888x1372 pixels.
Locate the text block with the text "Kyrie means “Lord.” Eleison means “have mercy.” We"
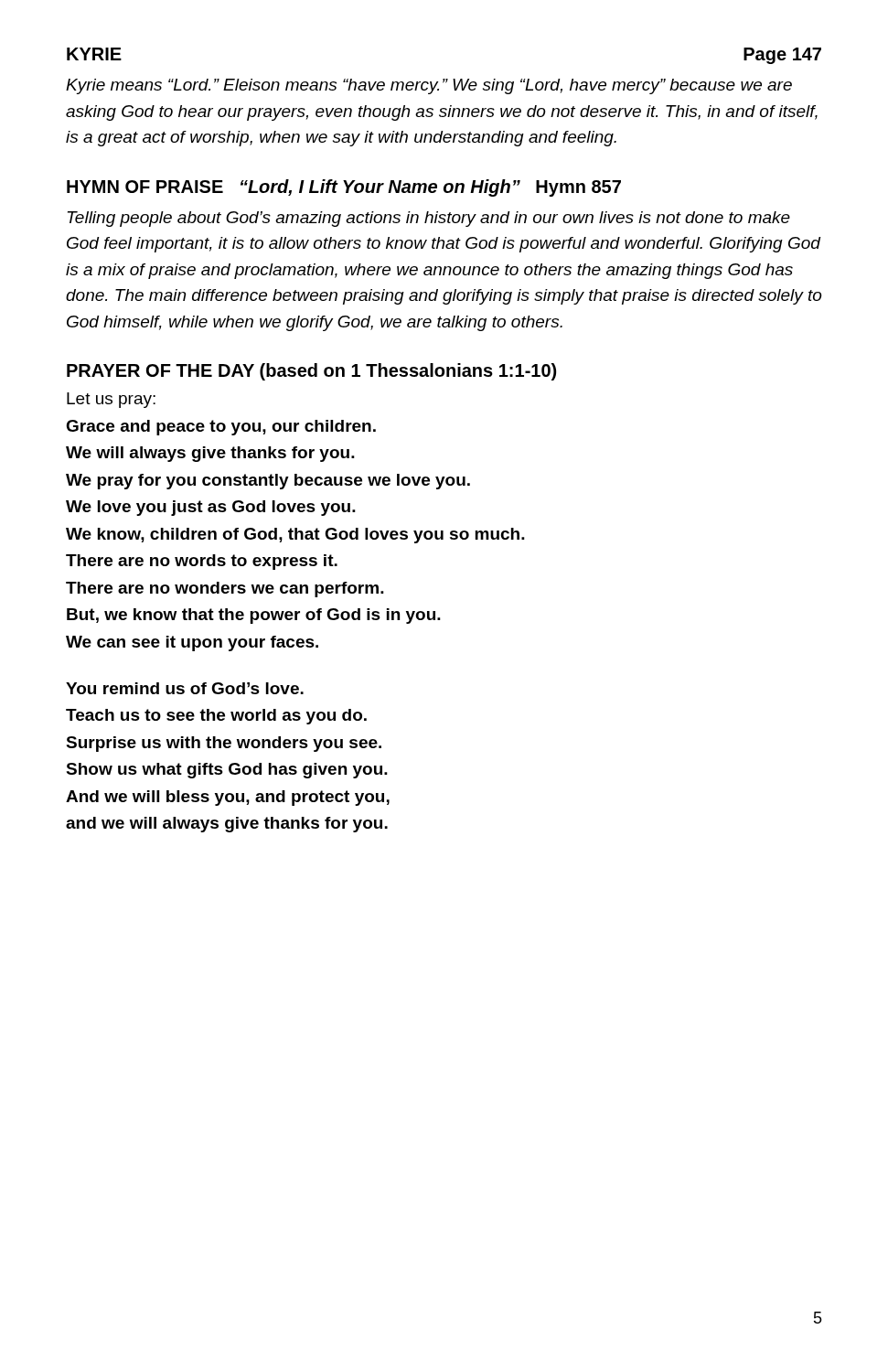tap(443, 111)
